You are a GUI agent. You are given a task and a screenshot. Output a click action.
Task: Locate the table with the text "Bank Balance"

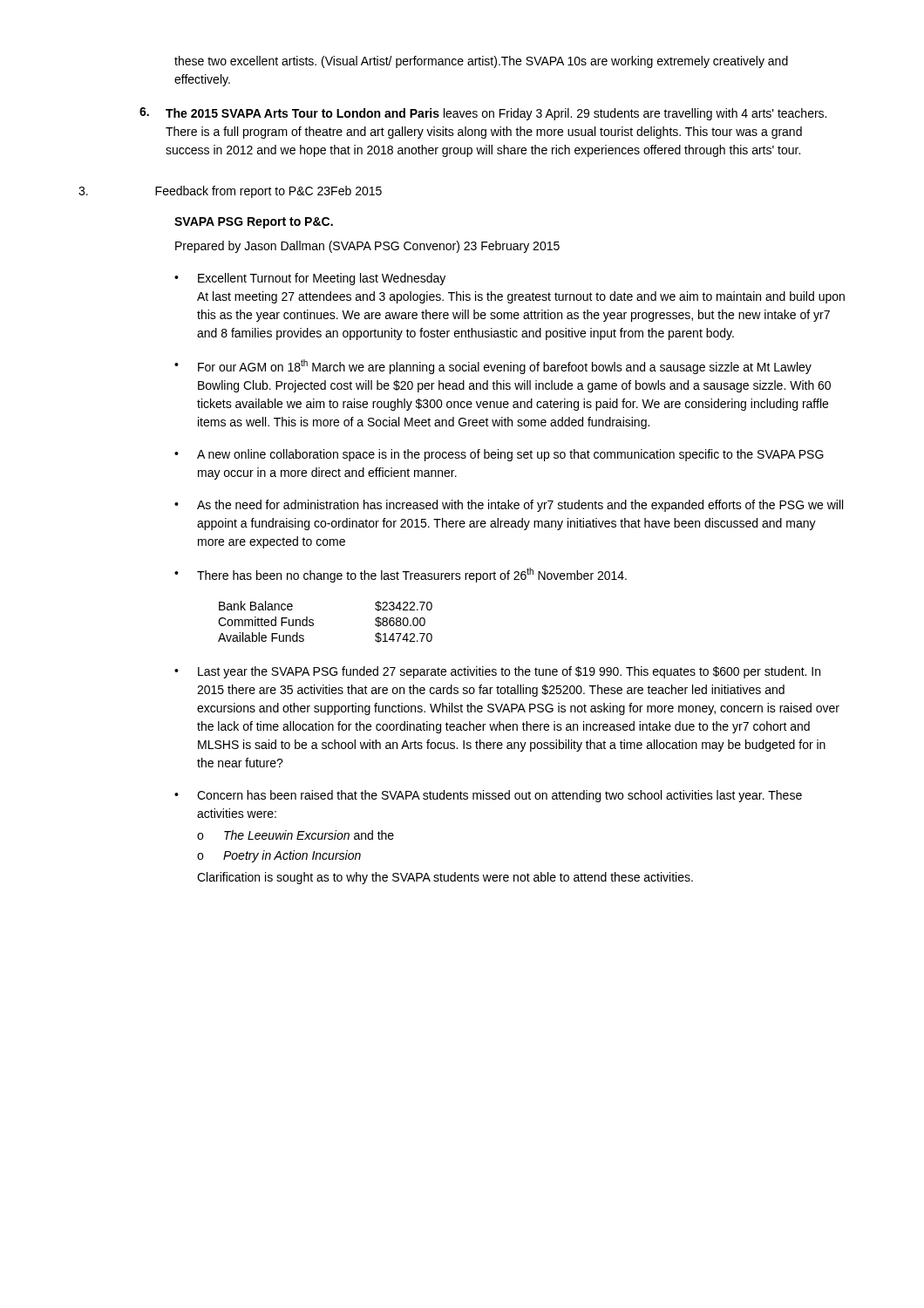click(x=532, y=622)
